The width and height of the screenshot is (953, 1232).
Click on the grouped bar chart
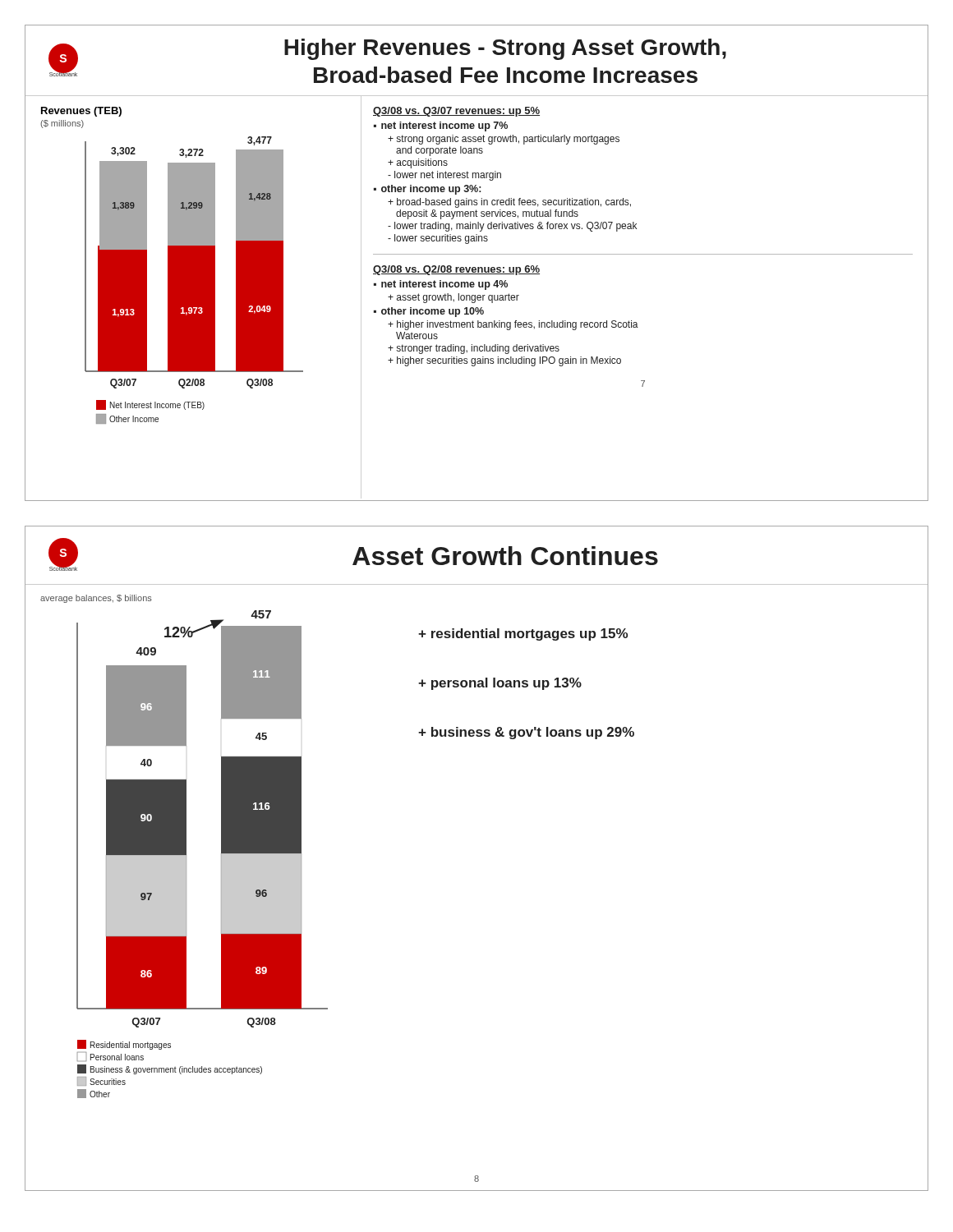tap(213, 852)
